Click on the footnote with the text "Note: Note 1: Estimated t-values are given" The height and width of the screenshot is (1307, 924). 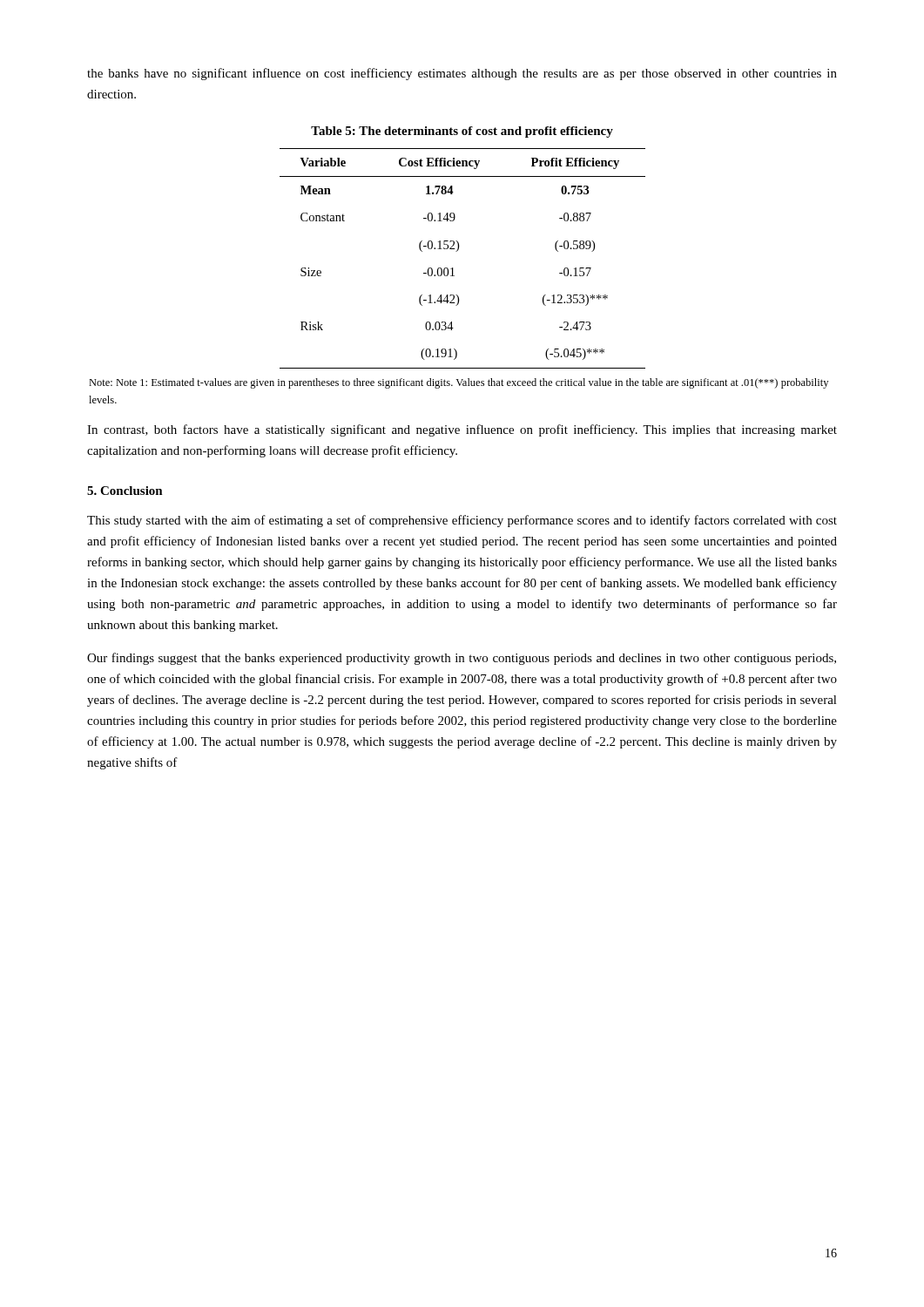click(459, 391)
